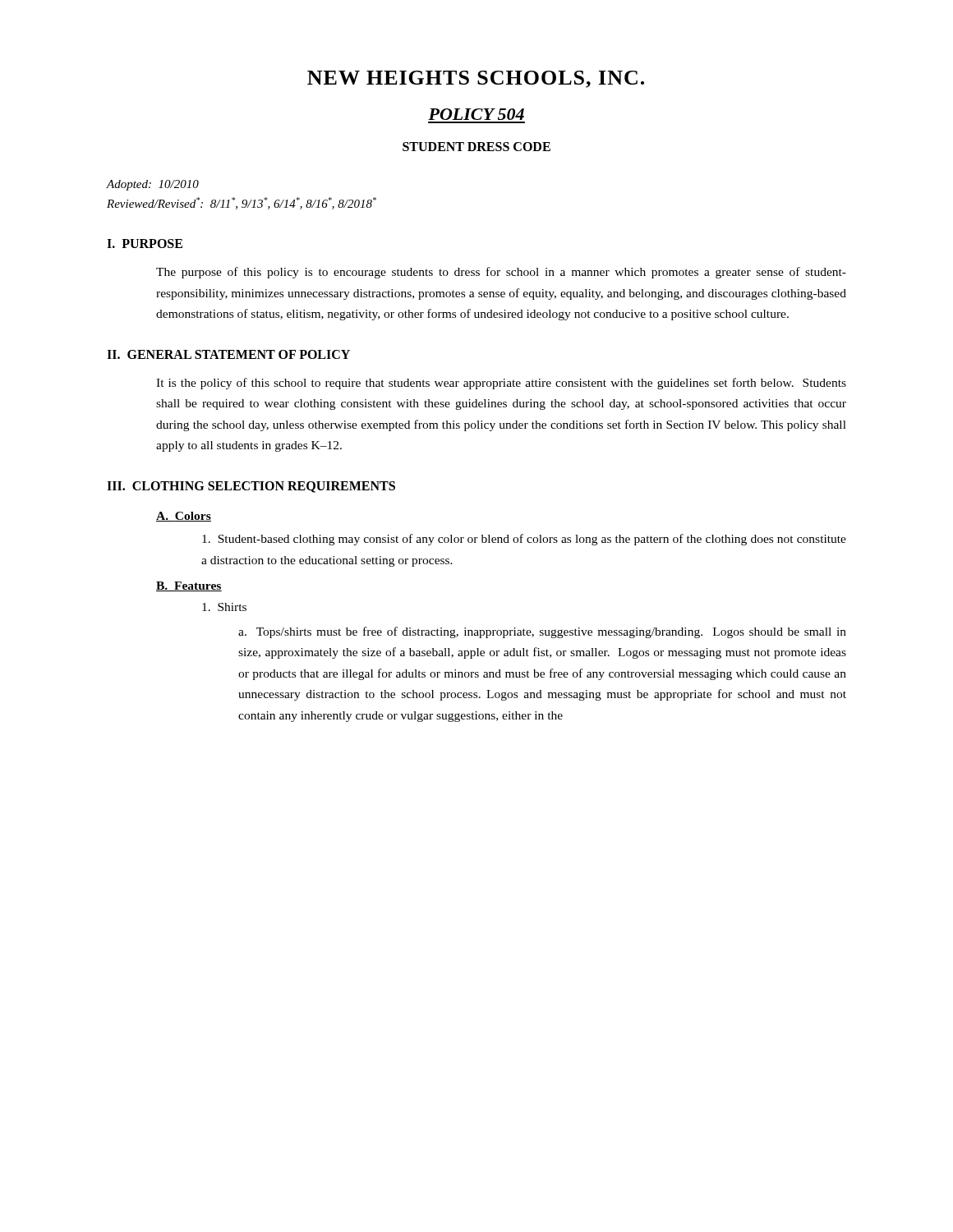
Task: Locate the block of text that opens with "Adopted: 10/2010 Reviewed/Revised*: 8/11*, 9/13*,"
Action: [x=242, y=194]
